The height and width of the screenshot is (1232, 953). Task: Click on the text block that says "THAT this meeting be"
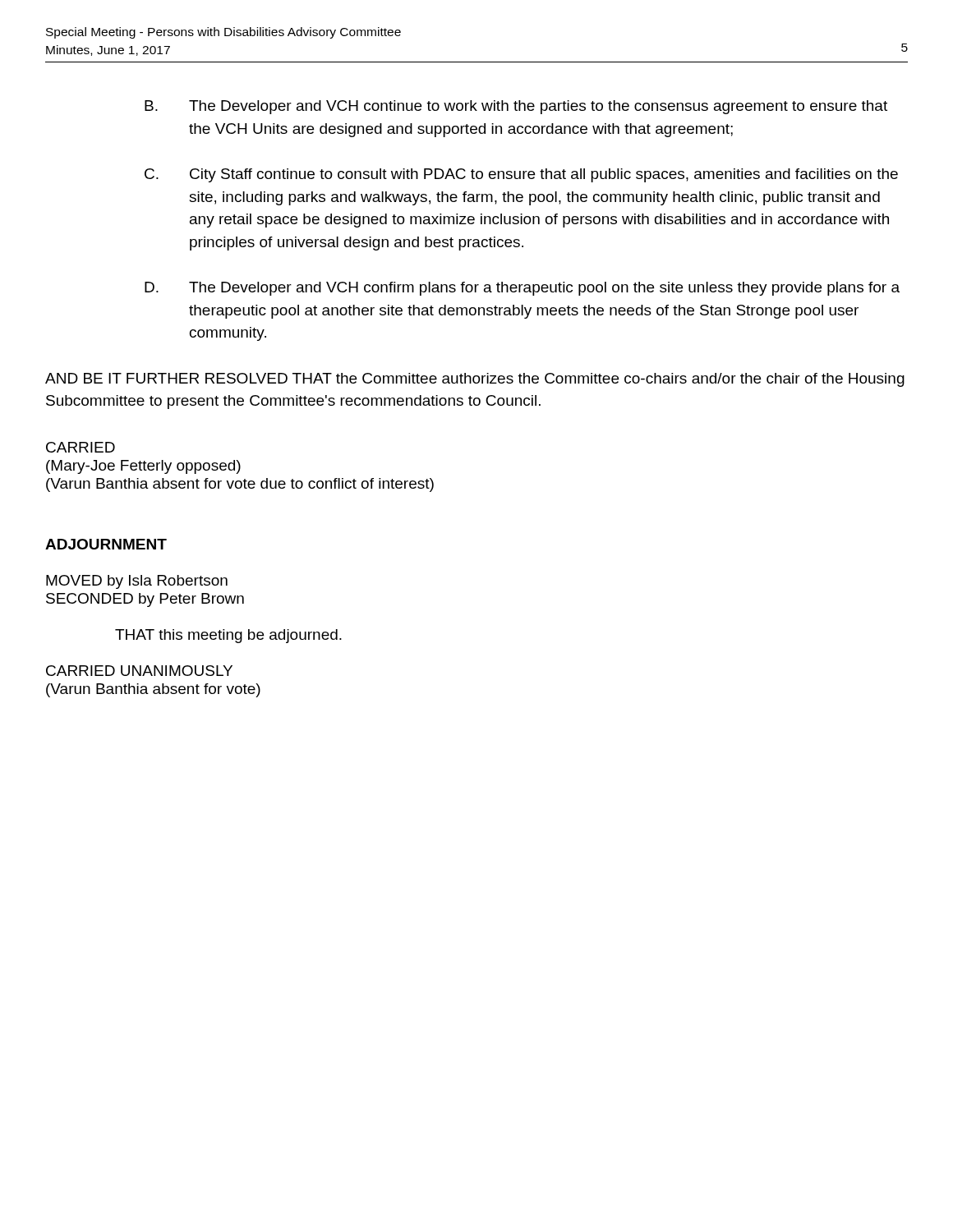tap(229, 634)
